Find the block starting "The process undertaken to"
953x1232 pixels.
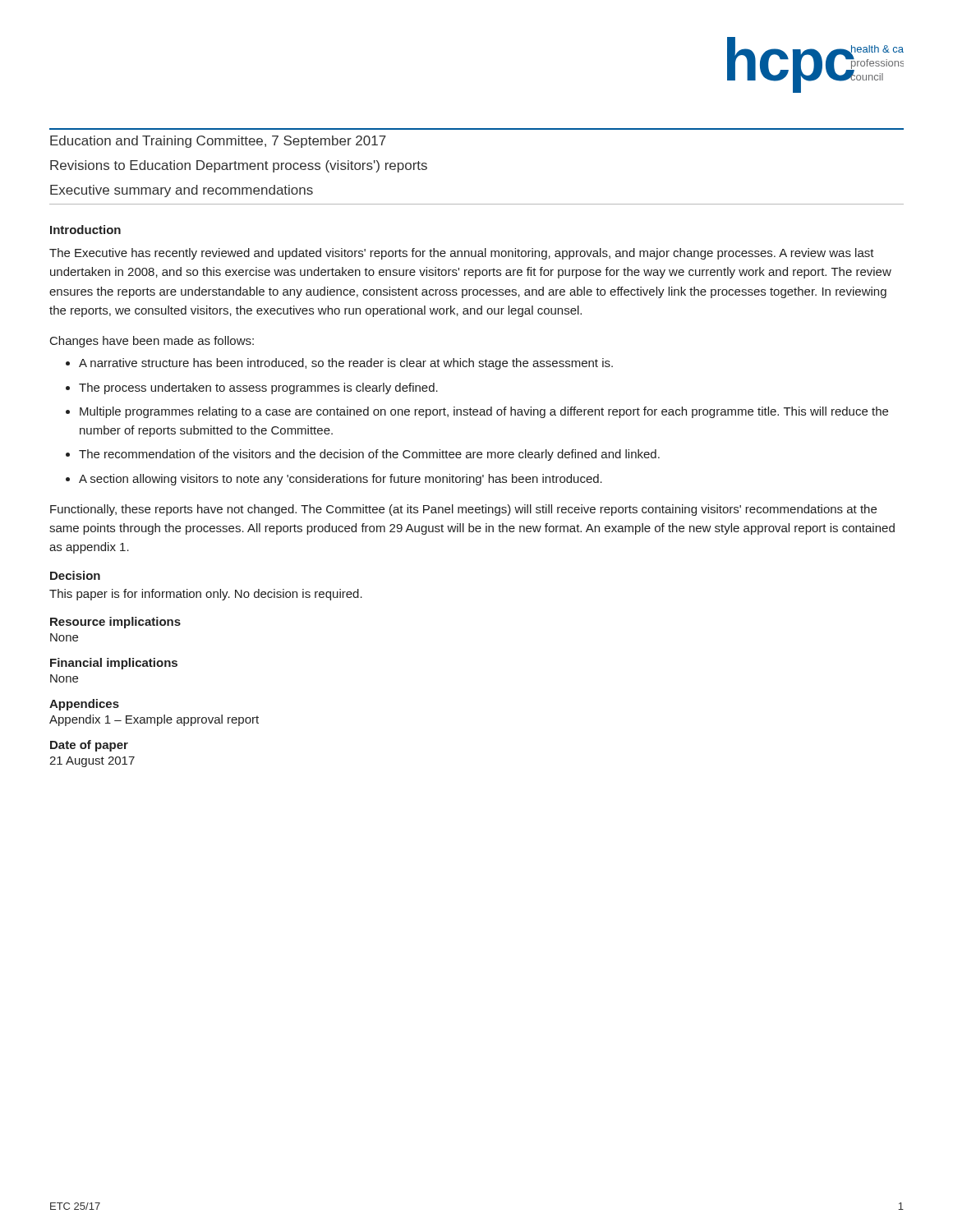click(259, 387)
